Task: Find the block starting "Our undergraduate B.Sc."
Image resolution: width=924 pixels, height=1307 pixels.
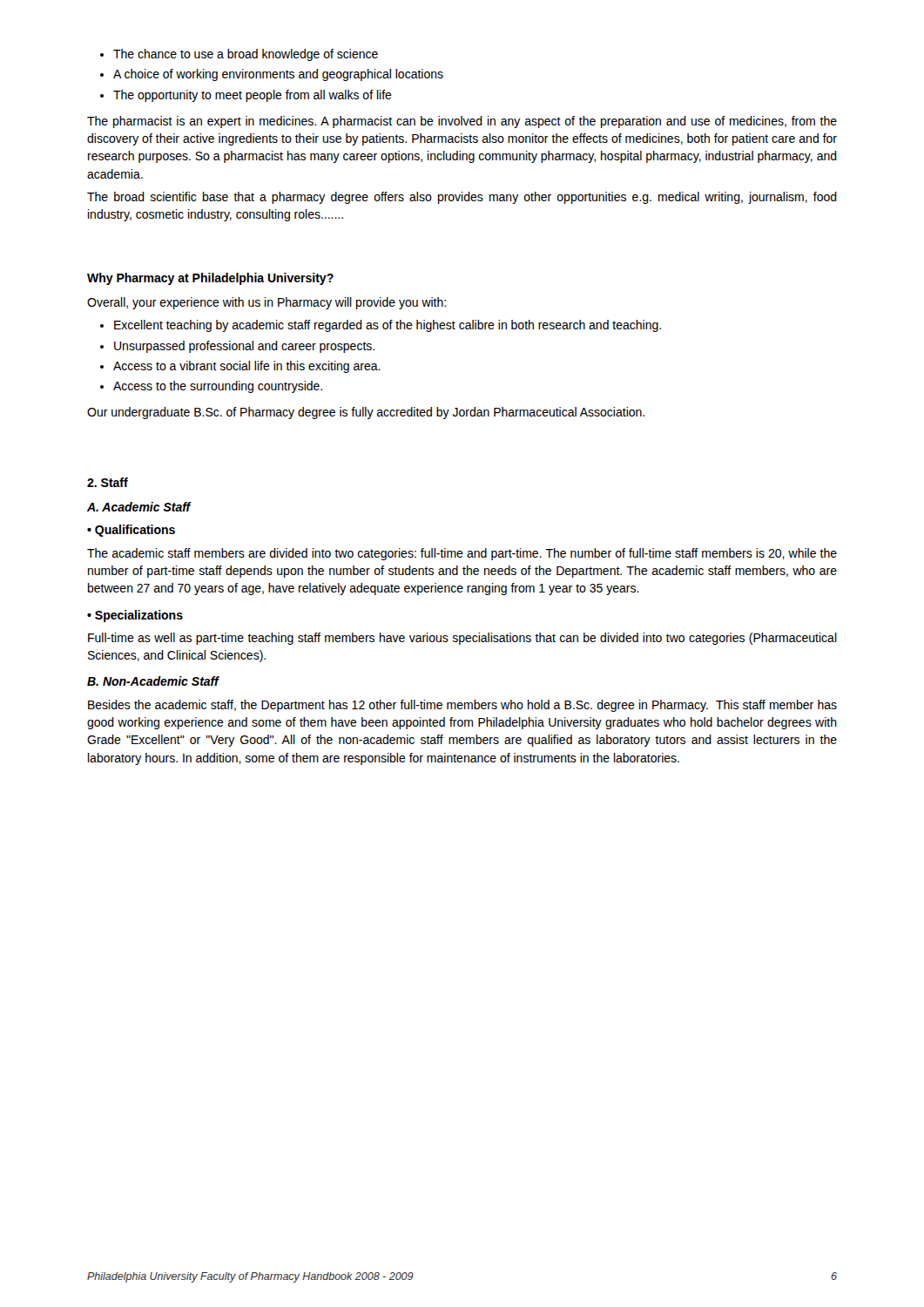Action: [x=462, y=413]
